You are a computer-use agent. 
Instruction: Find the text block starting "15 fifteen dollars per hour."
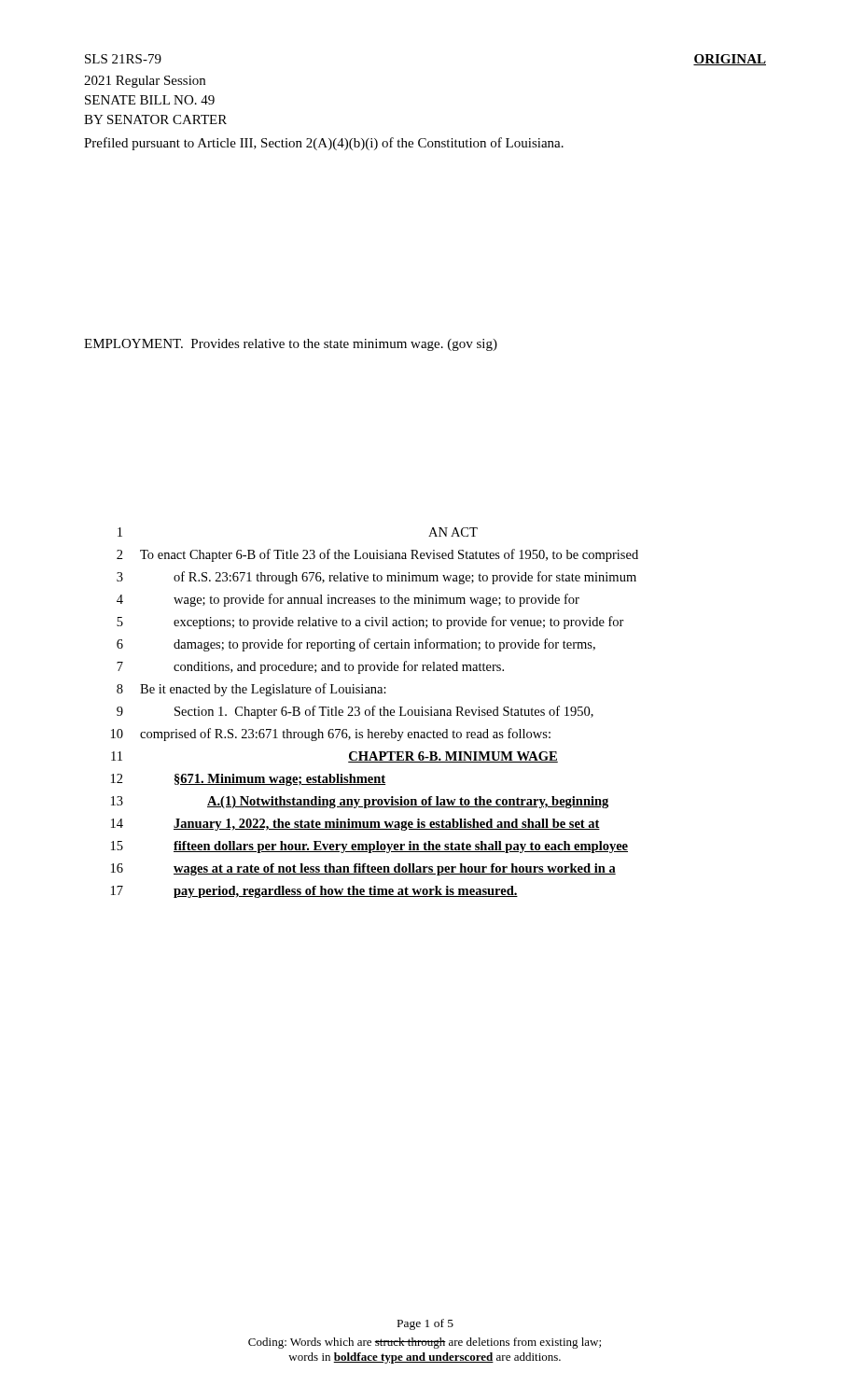425,846
